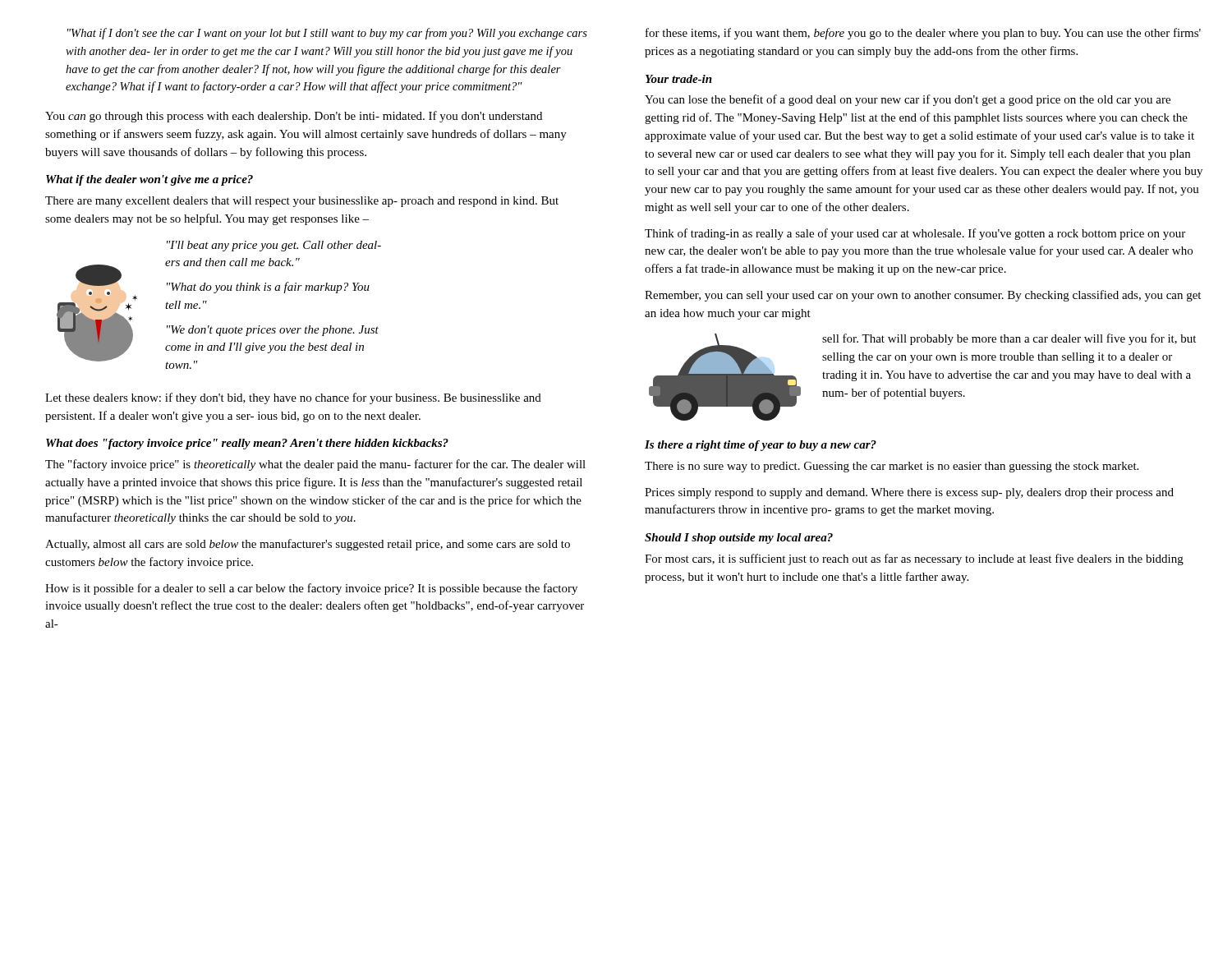Viewport: 1232px width, 953px height.
Task: Find the block on this page that starts "You can lose the"
Action: pyautogui.click(x=924, y=153)
